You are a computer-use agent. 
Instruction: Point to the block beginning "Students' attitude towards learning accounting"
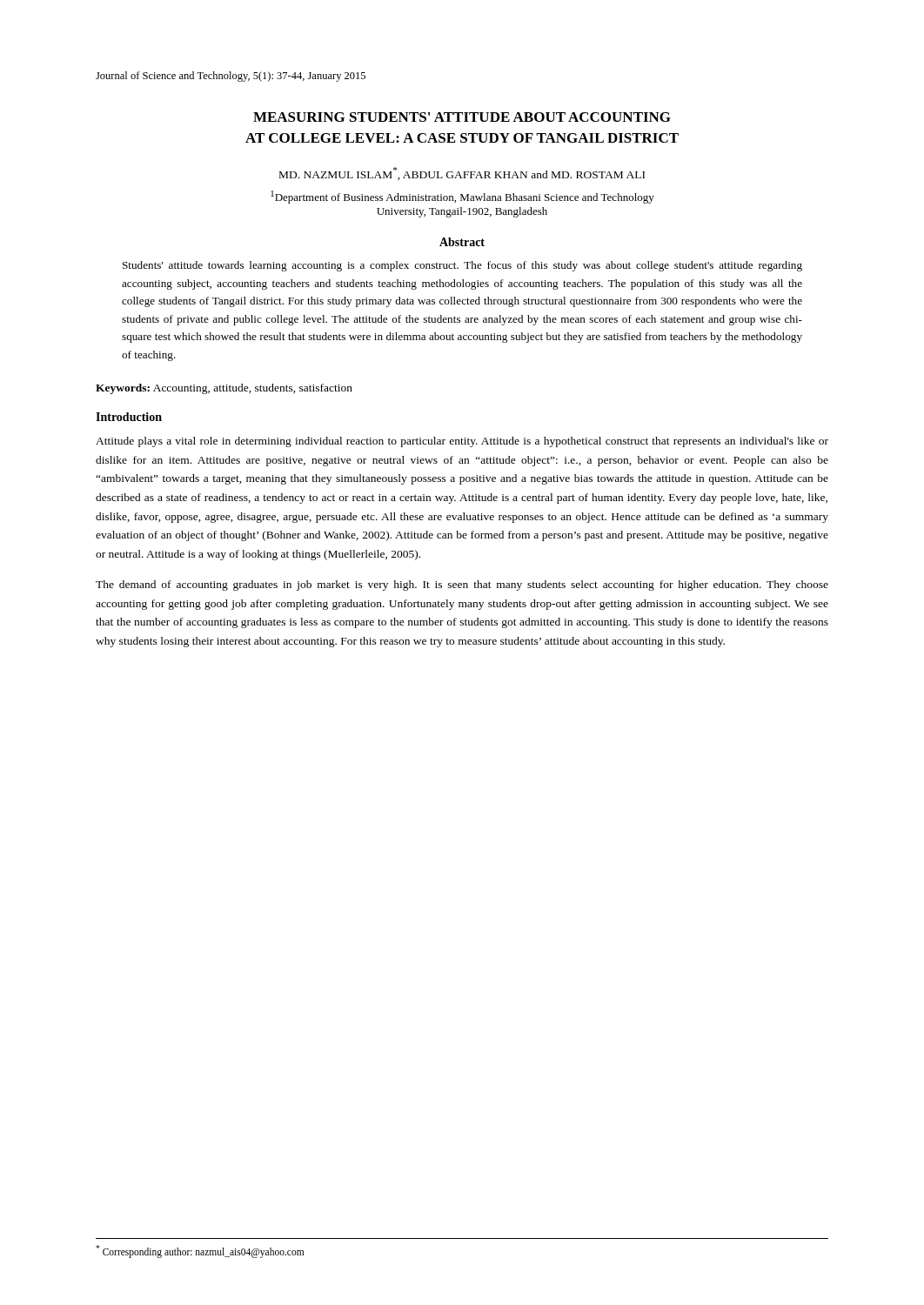(462, 310)
